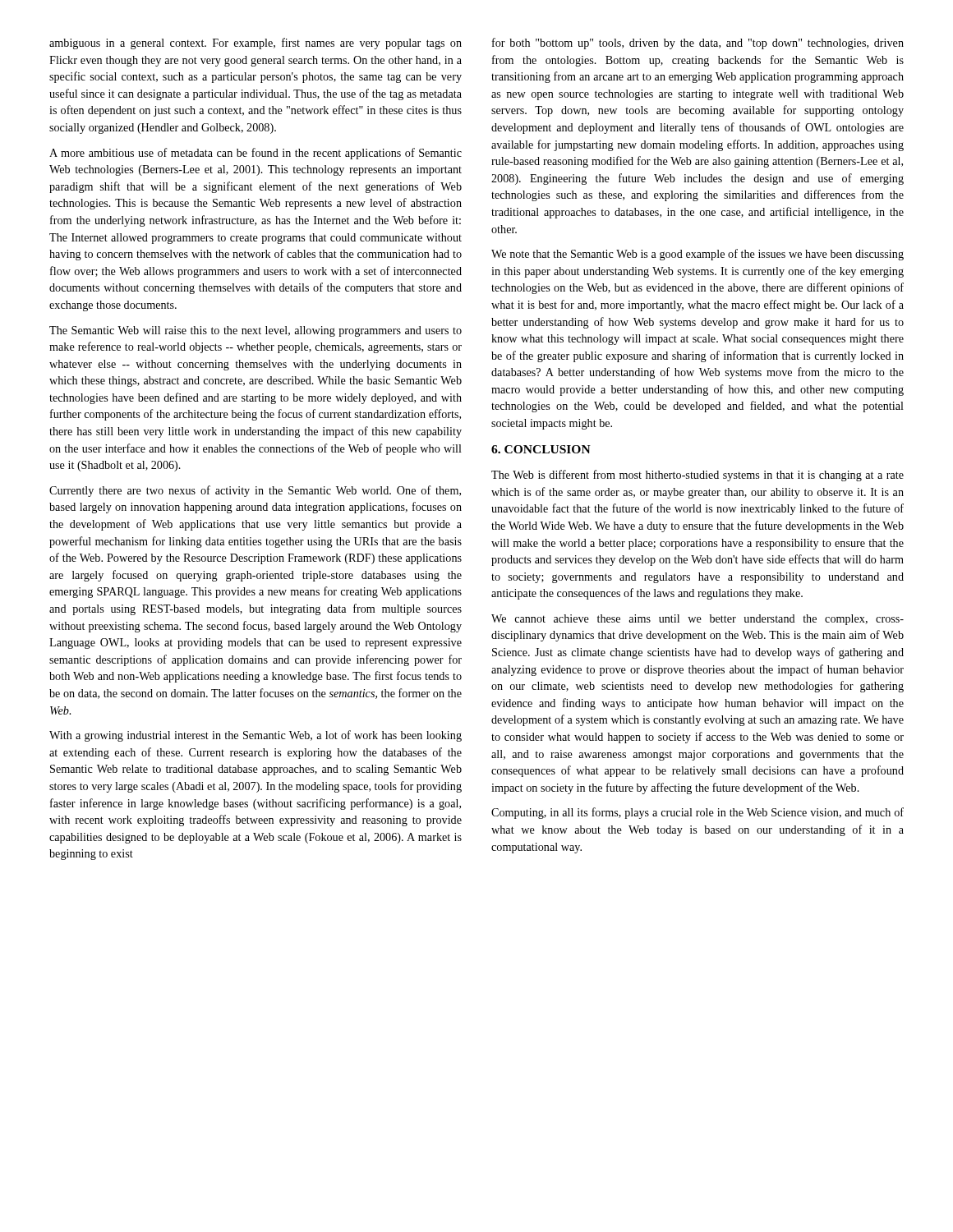Click the passage that begins "We cannot achieve these aims until we"

[x=698, y=703]
